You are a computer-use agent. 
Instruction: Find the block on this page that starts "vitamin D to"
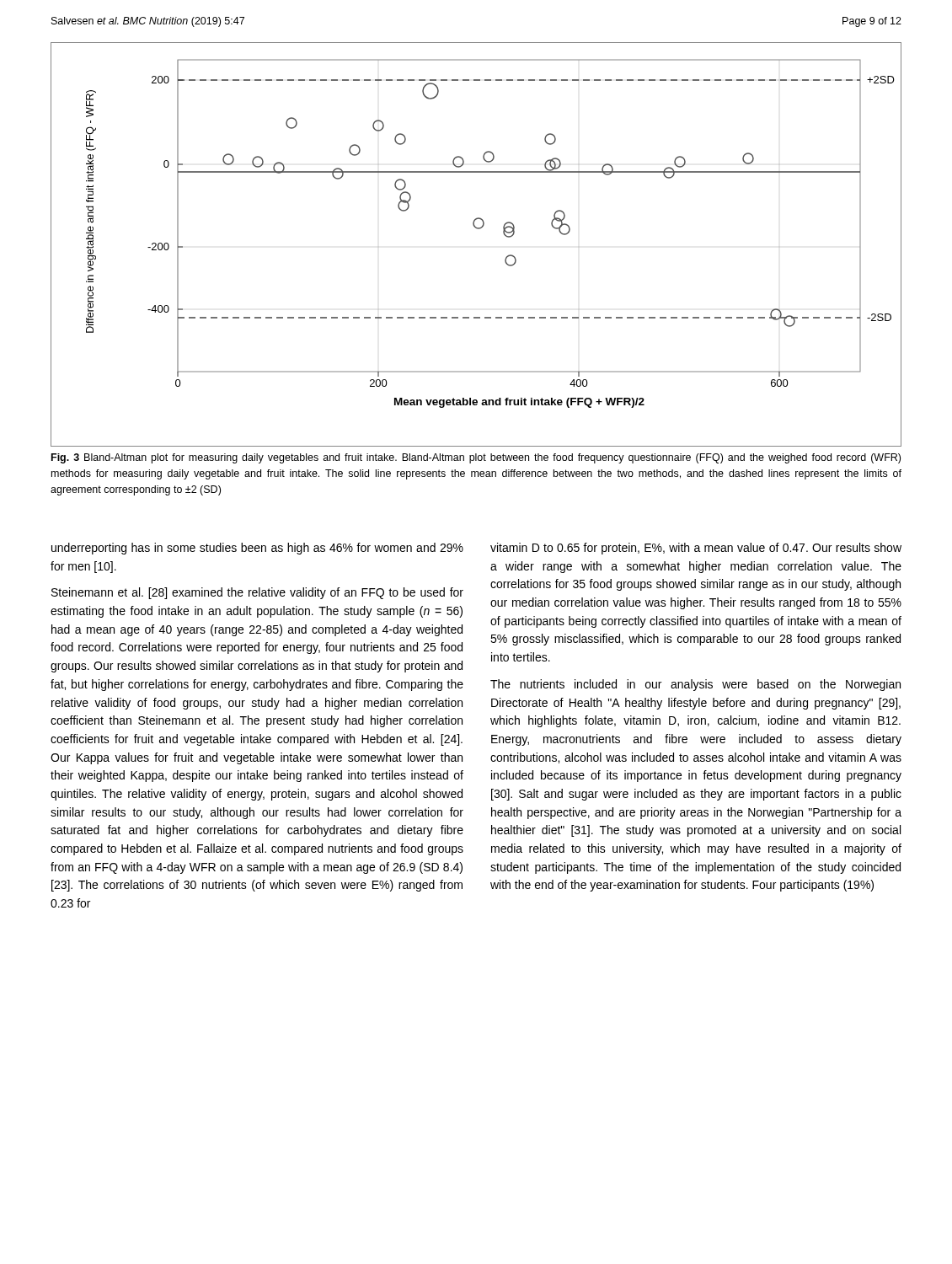[x=696, y=717]
